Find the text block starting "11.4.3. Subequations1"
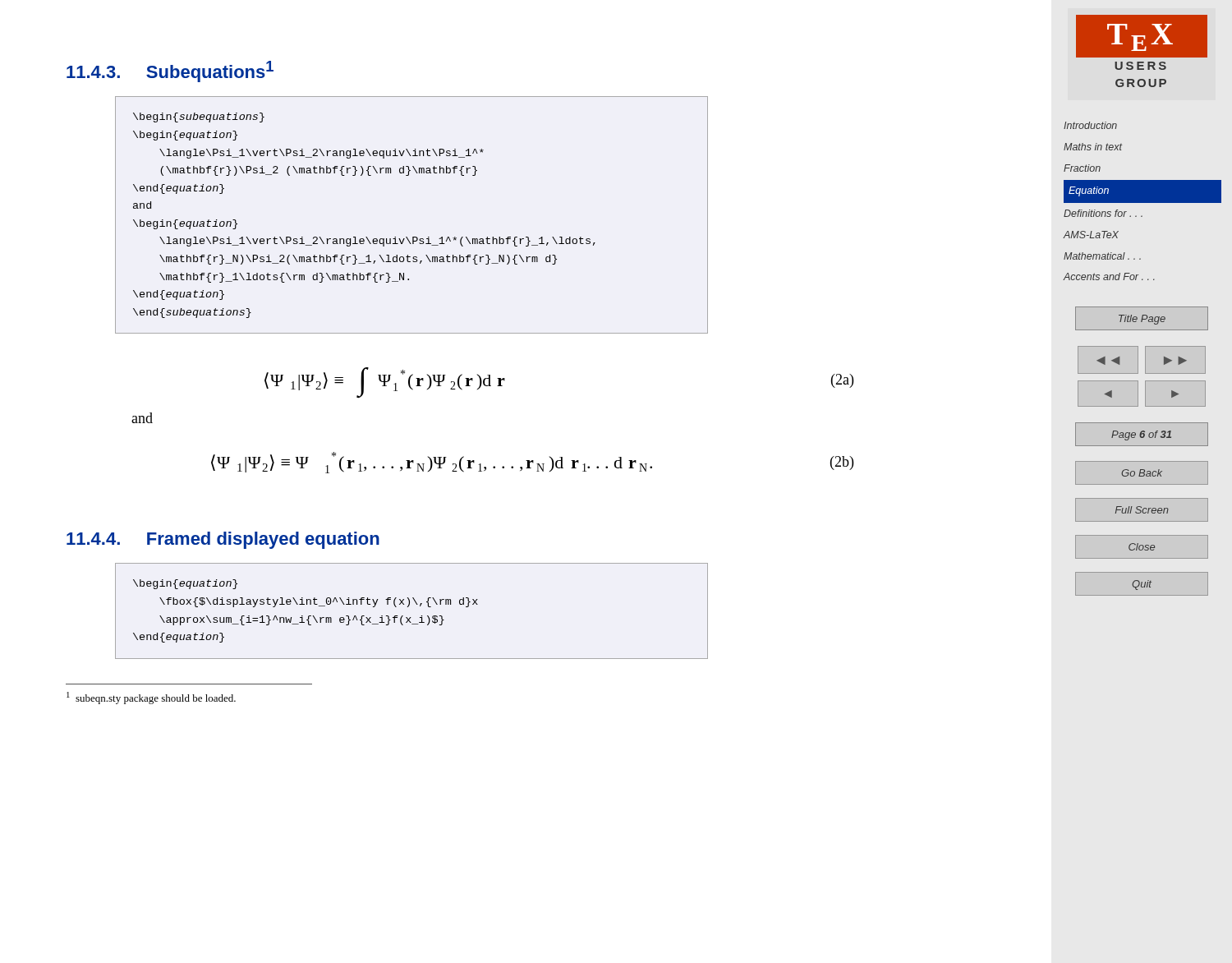Image resolution: width=1232 pixels, height=963 pixels. click(x=170, y=70)
